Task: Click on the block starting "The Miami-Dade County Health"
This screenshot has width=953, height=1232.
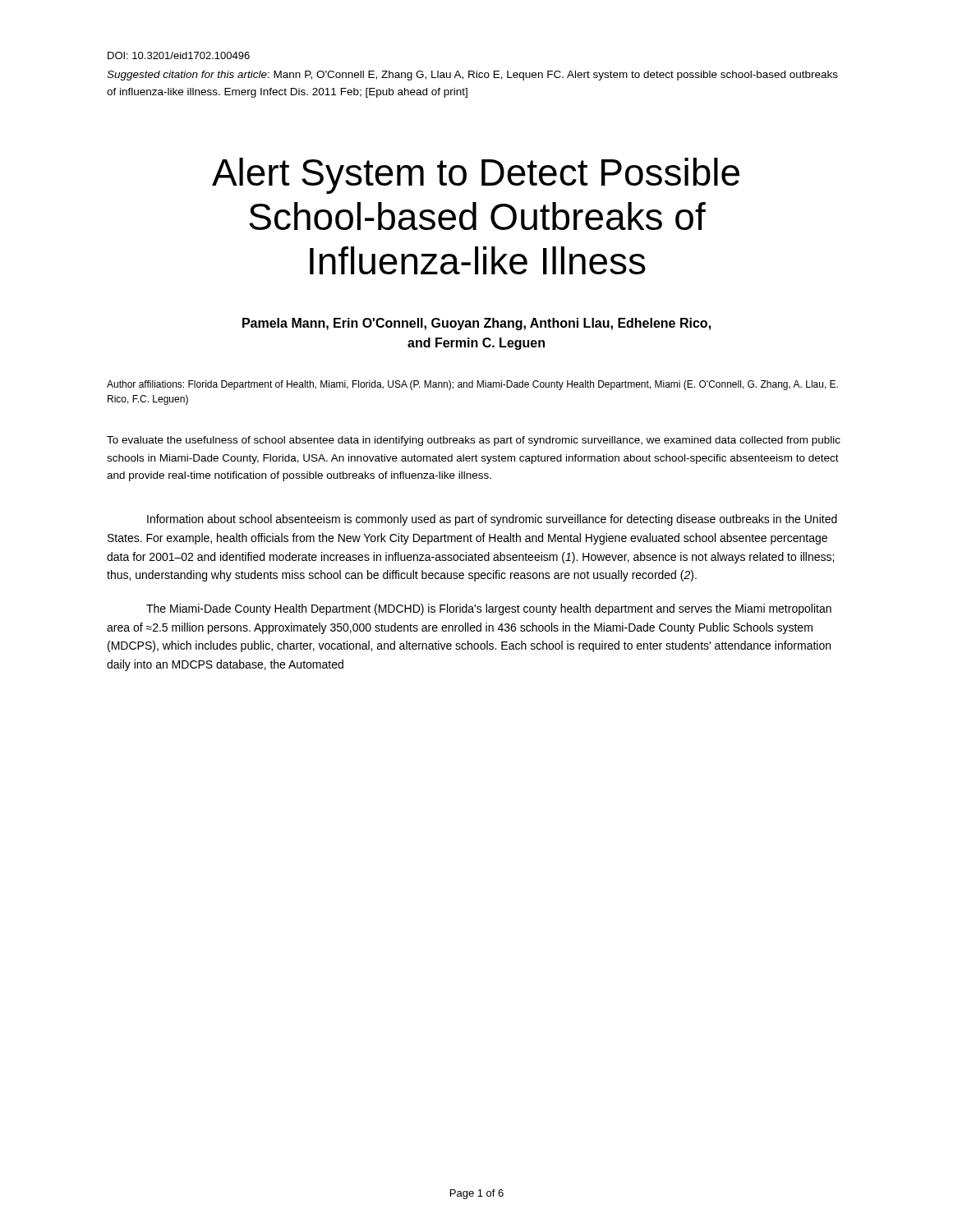Action: [x=469, y=636]
